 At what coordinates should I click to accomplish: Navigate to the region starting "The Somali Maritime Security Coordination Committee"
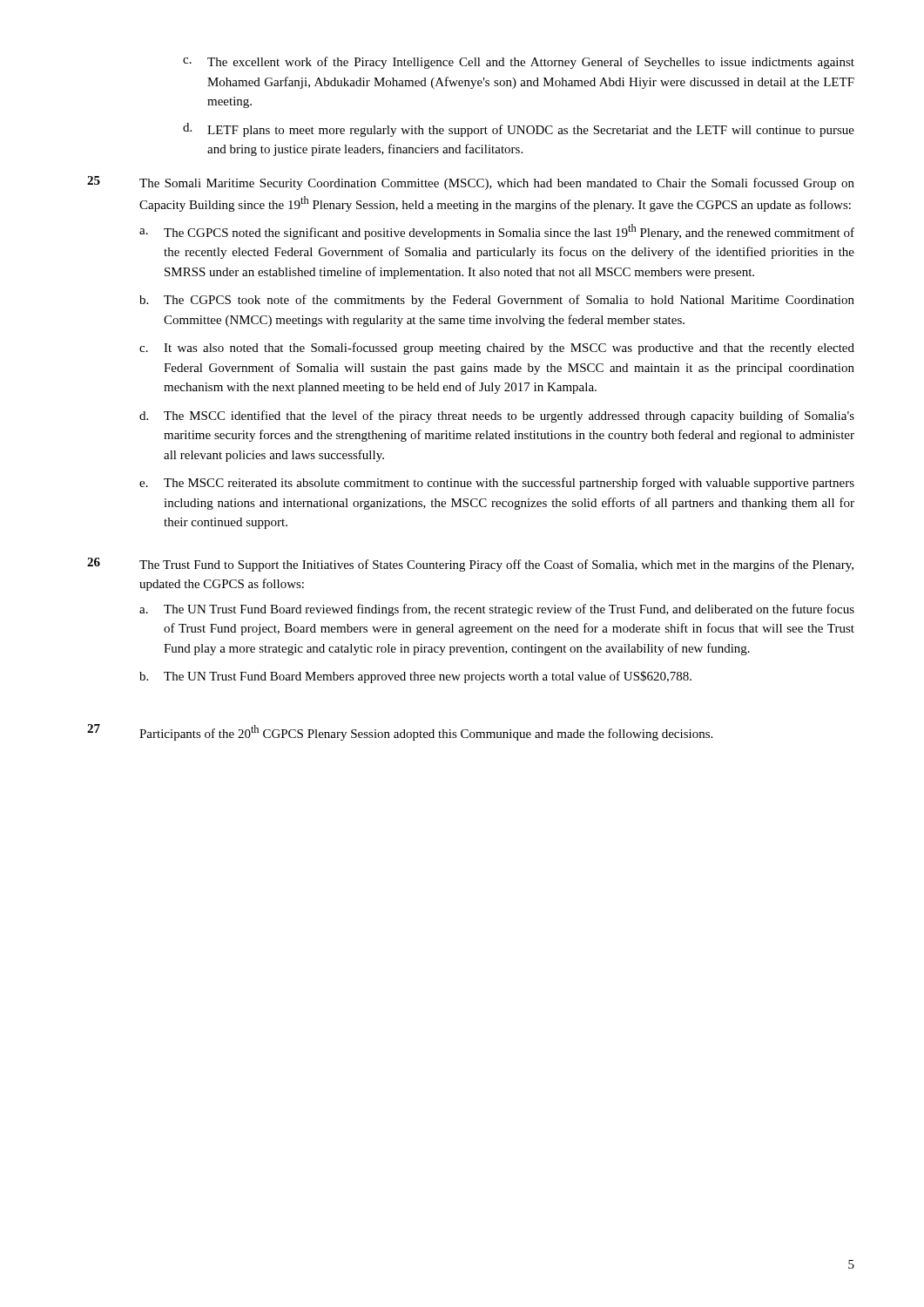point(497,354)
